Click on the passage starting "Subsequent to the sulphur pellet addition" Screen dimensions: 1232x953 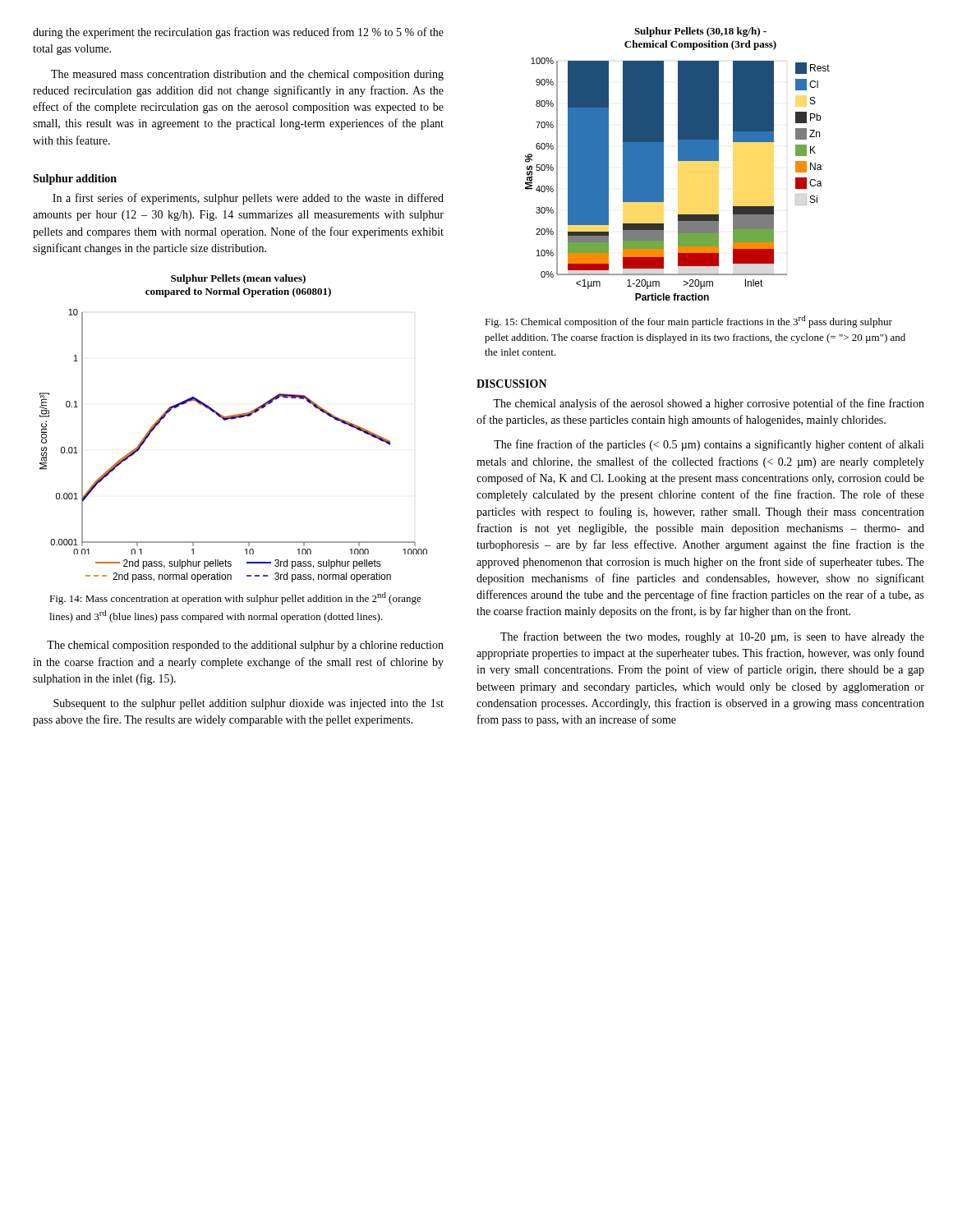(238, 712)
